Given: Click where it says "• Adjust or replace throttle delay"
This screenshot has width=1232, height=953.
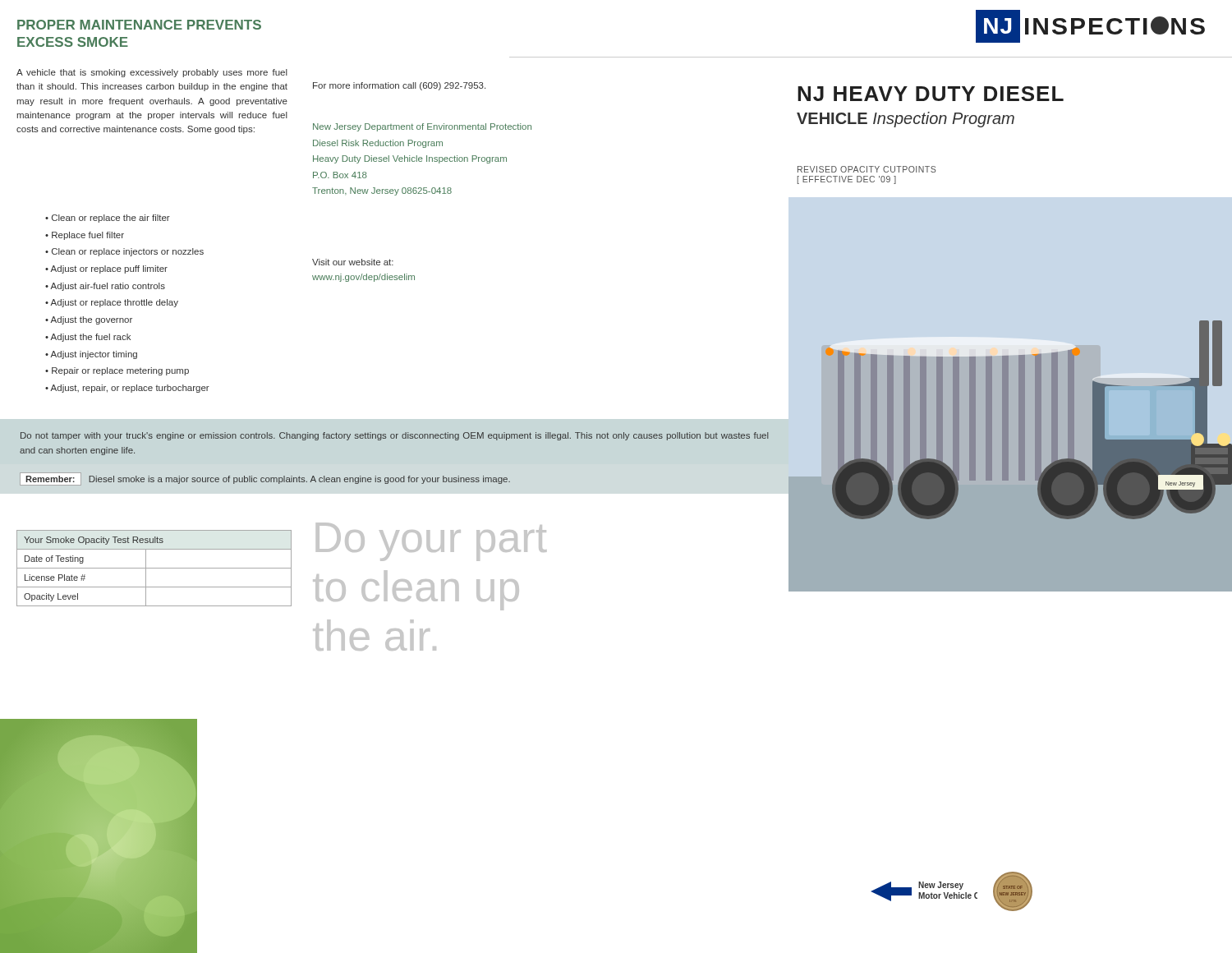Looking at the screenshot, I should click(112, 303).
